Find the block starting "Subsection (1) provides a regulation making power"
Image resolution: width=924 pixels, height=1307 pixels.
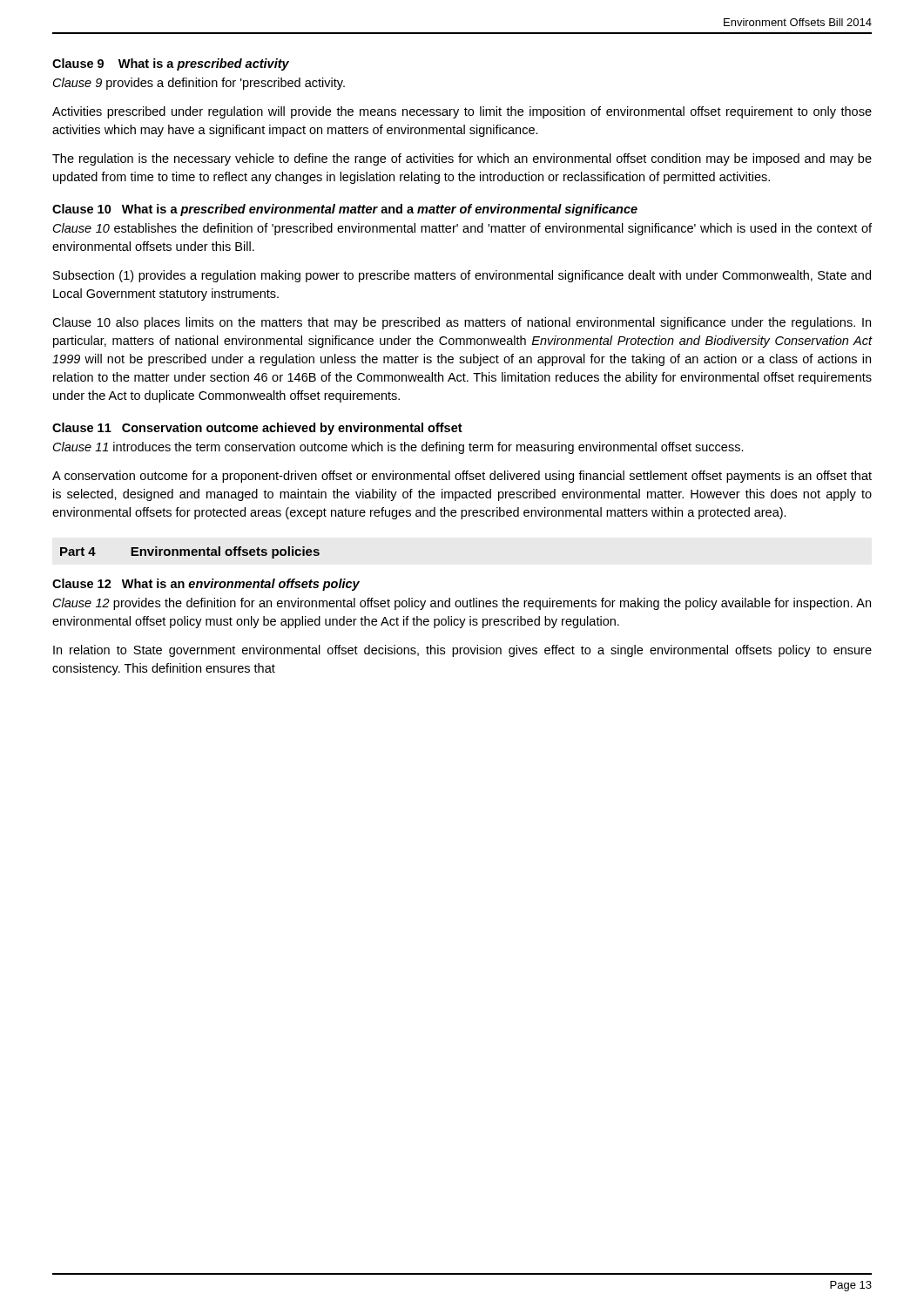coord(462,285)
